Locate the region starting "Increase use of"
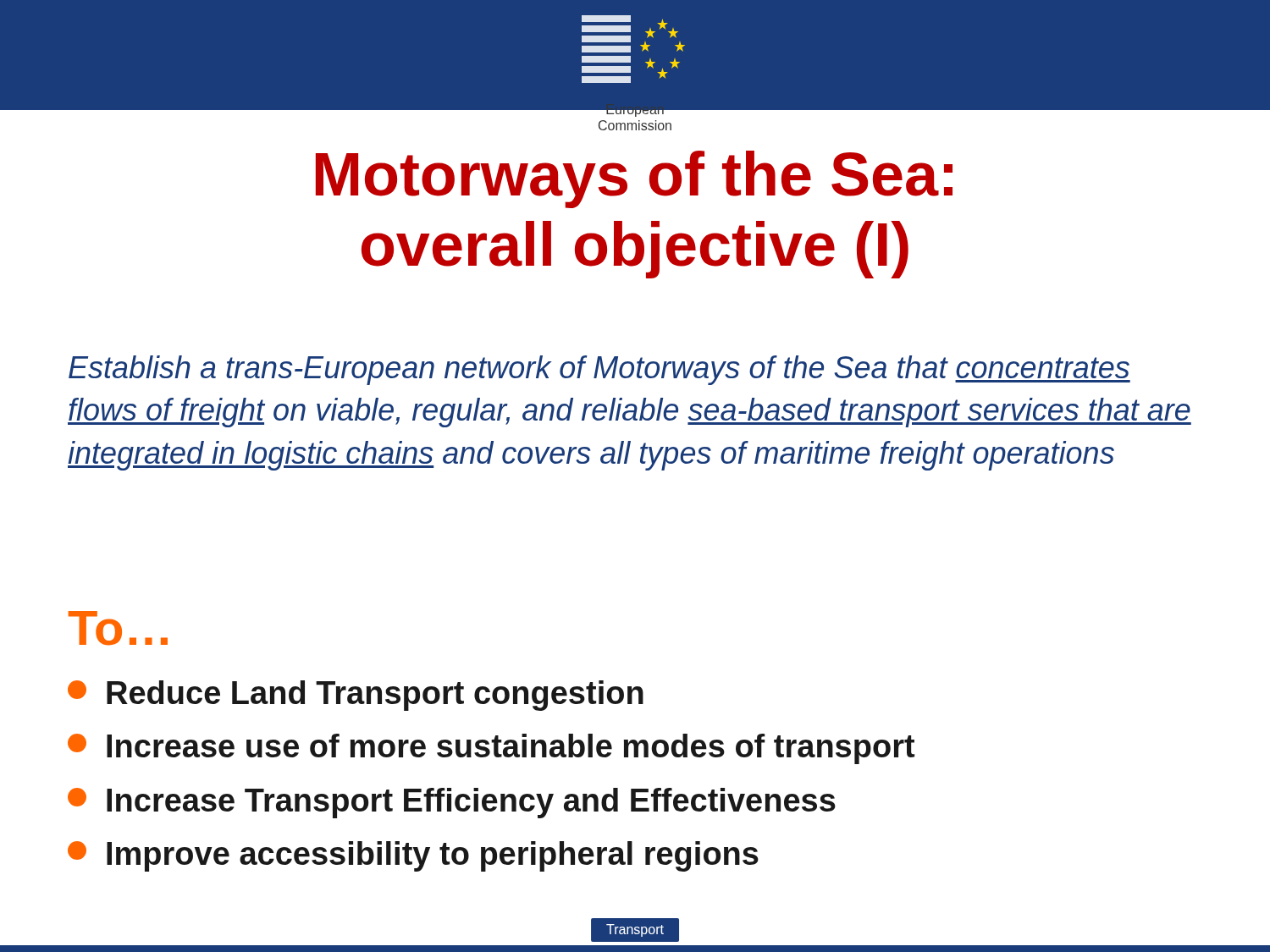This screenshot has width=1270, height=952. (491, 747)
